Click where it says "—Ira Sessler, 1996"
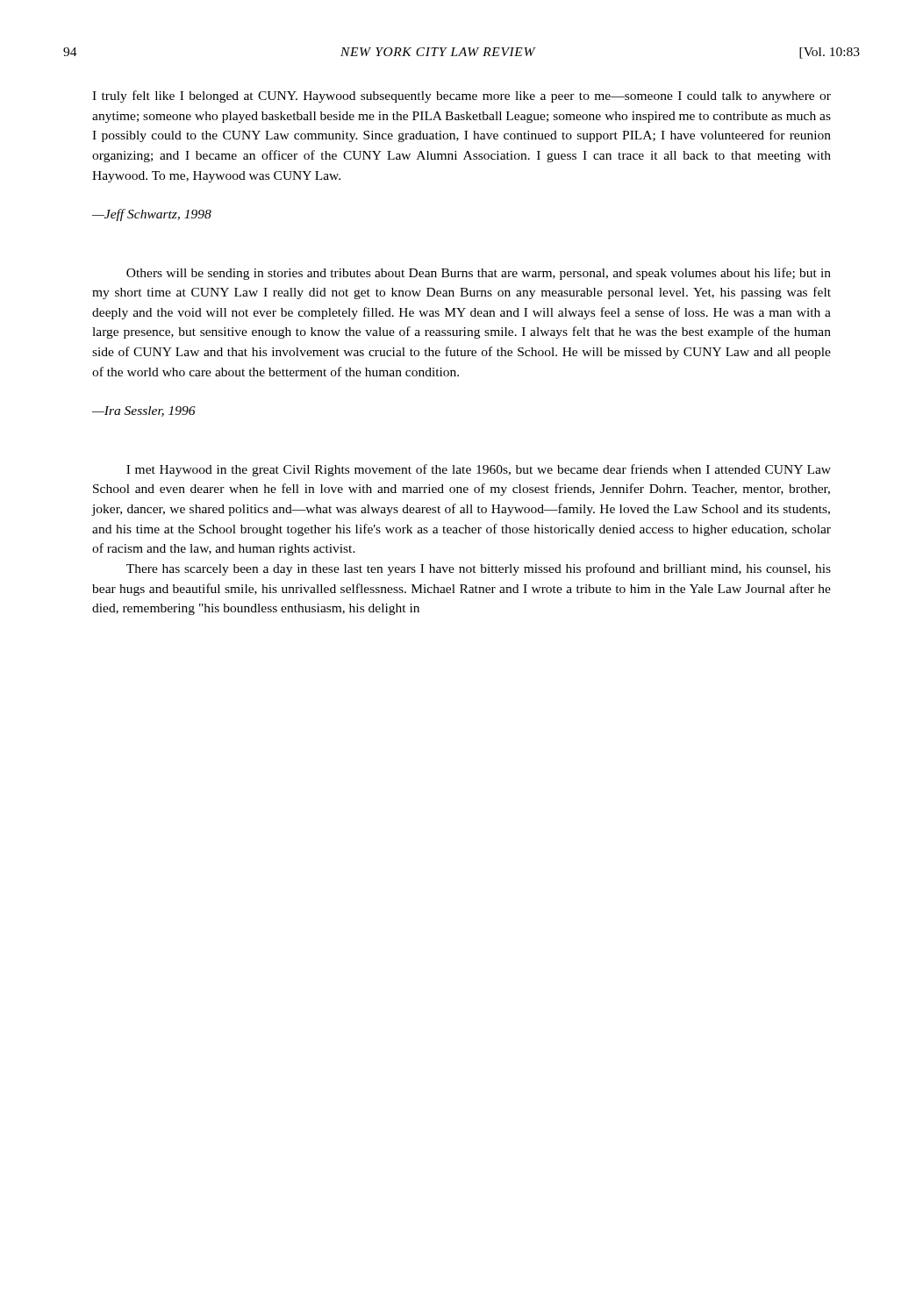 144,410
